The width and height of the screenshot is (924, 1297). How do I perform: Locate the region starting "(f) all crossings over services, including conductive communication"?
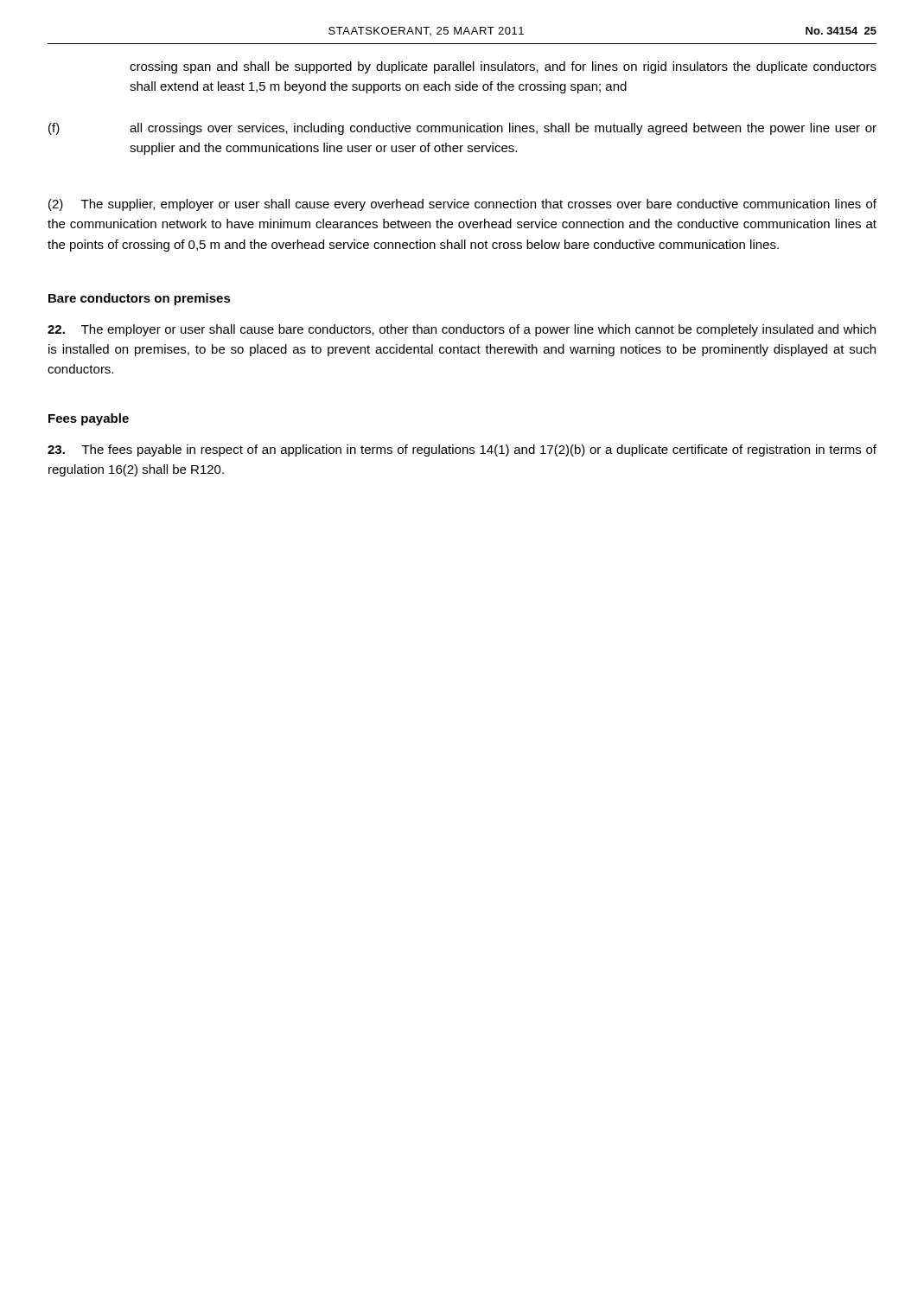click(462, 137)
